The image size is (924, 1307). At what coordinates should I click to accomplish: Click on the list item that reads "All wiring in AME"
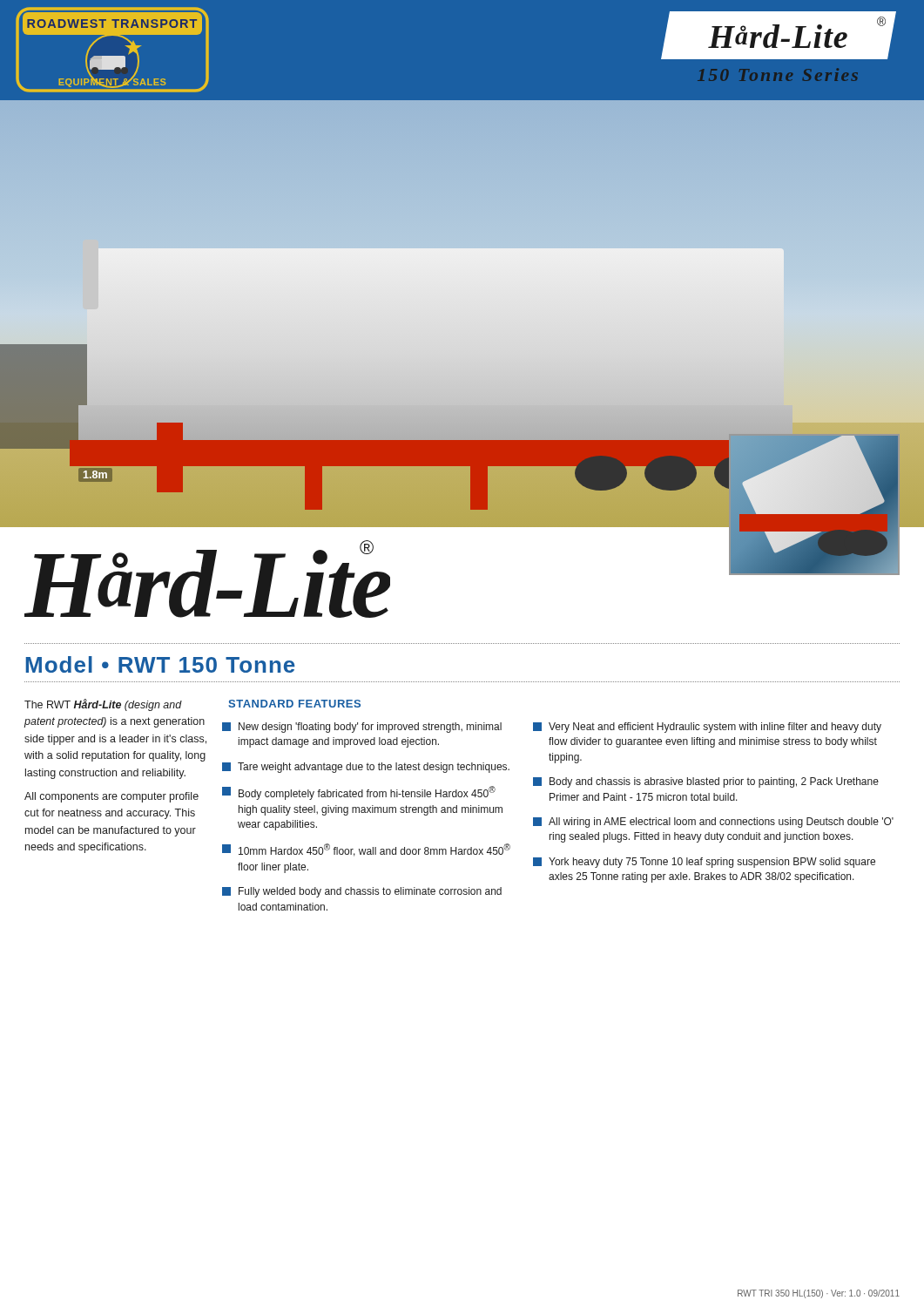click(716, 830)
